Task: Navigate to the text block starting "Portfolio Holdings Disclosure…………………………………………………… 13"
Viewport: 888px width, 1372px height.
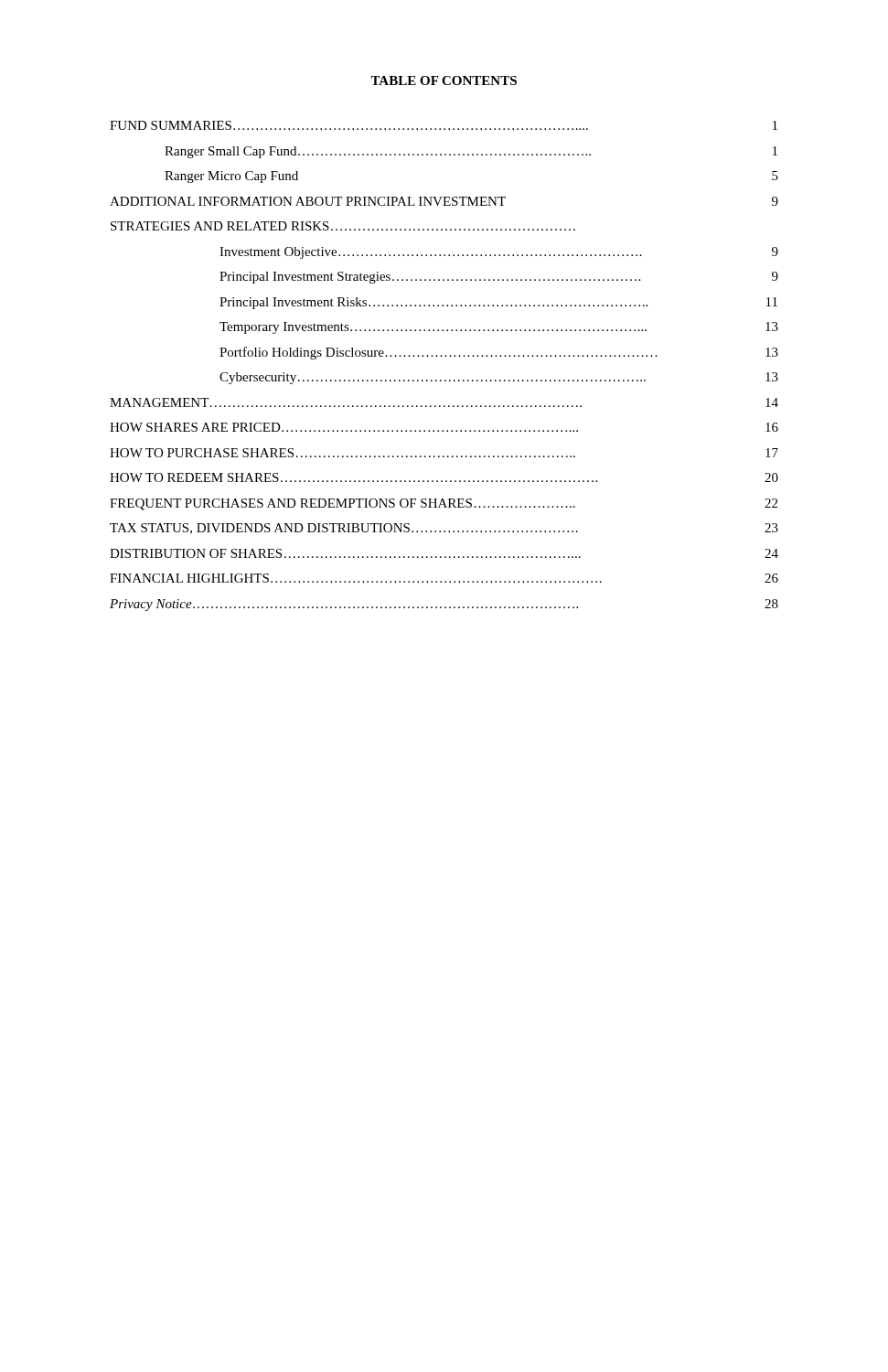Action: coord(499,352)
